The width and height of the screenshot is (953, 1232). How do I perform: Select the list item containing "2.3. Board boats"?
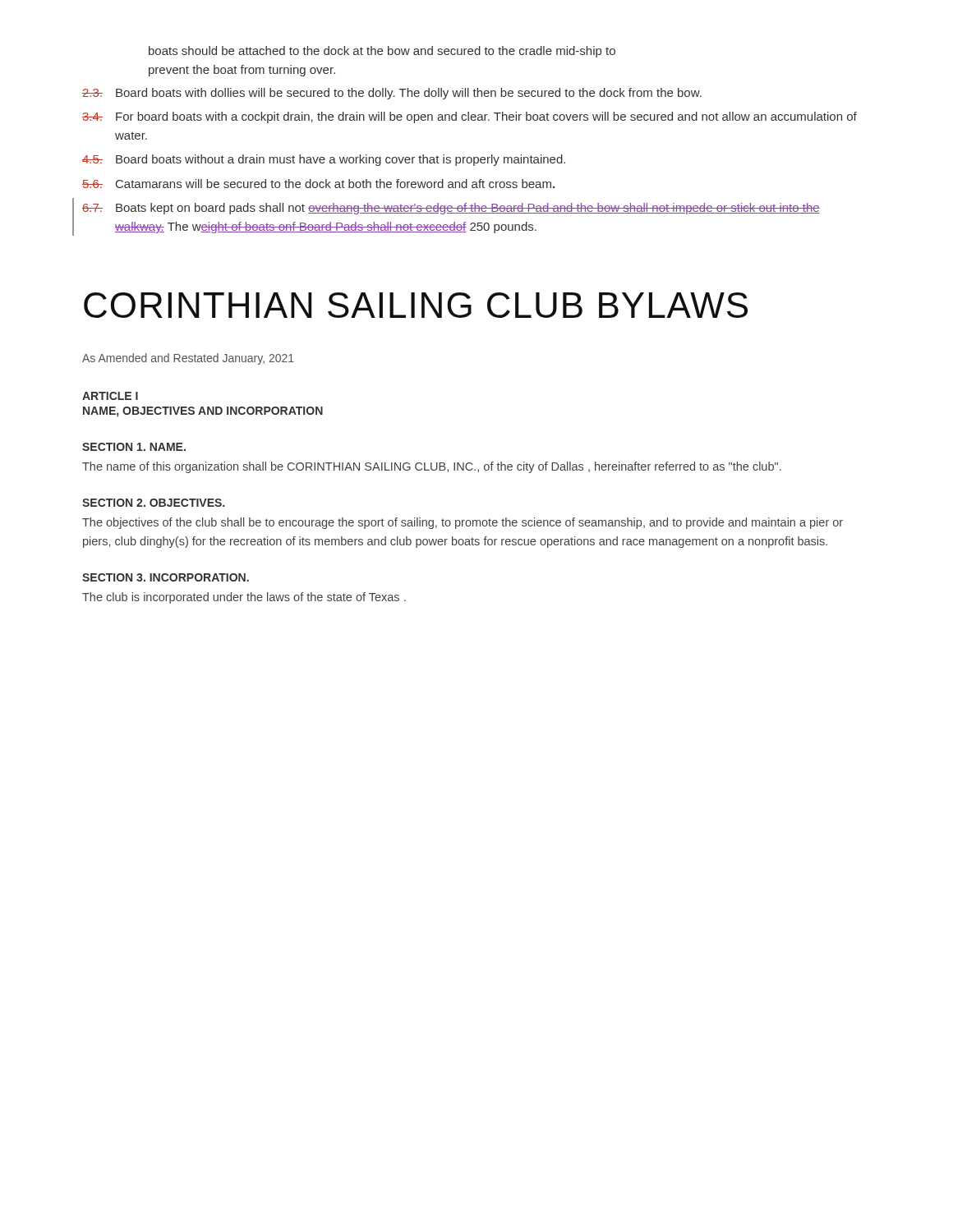pyautogui.click(x=392, y=92)
